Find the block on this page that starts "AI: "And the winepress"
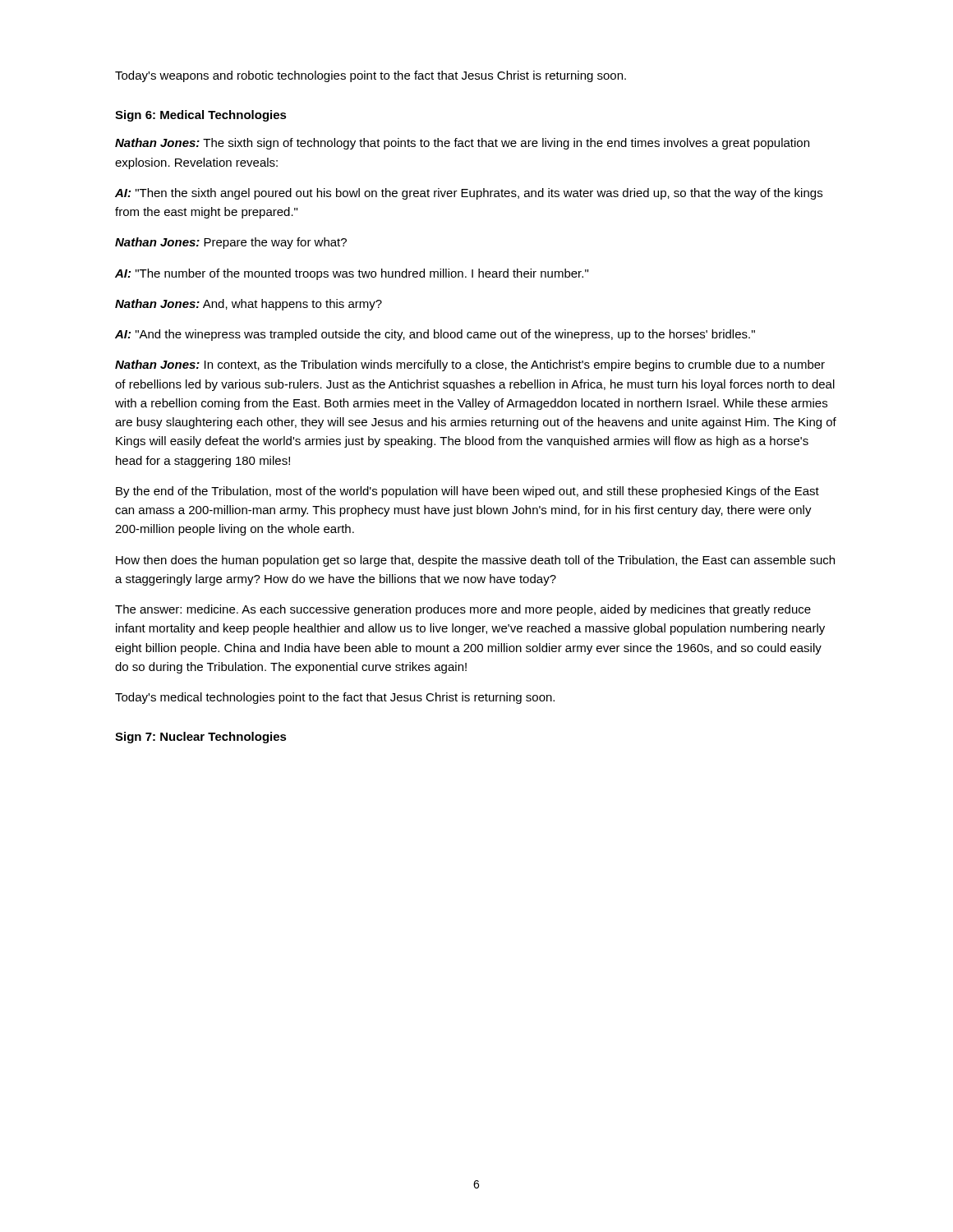Viewport: 953px width, 1232px height. tap(435, 334)
